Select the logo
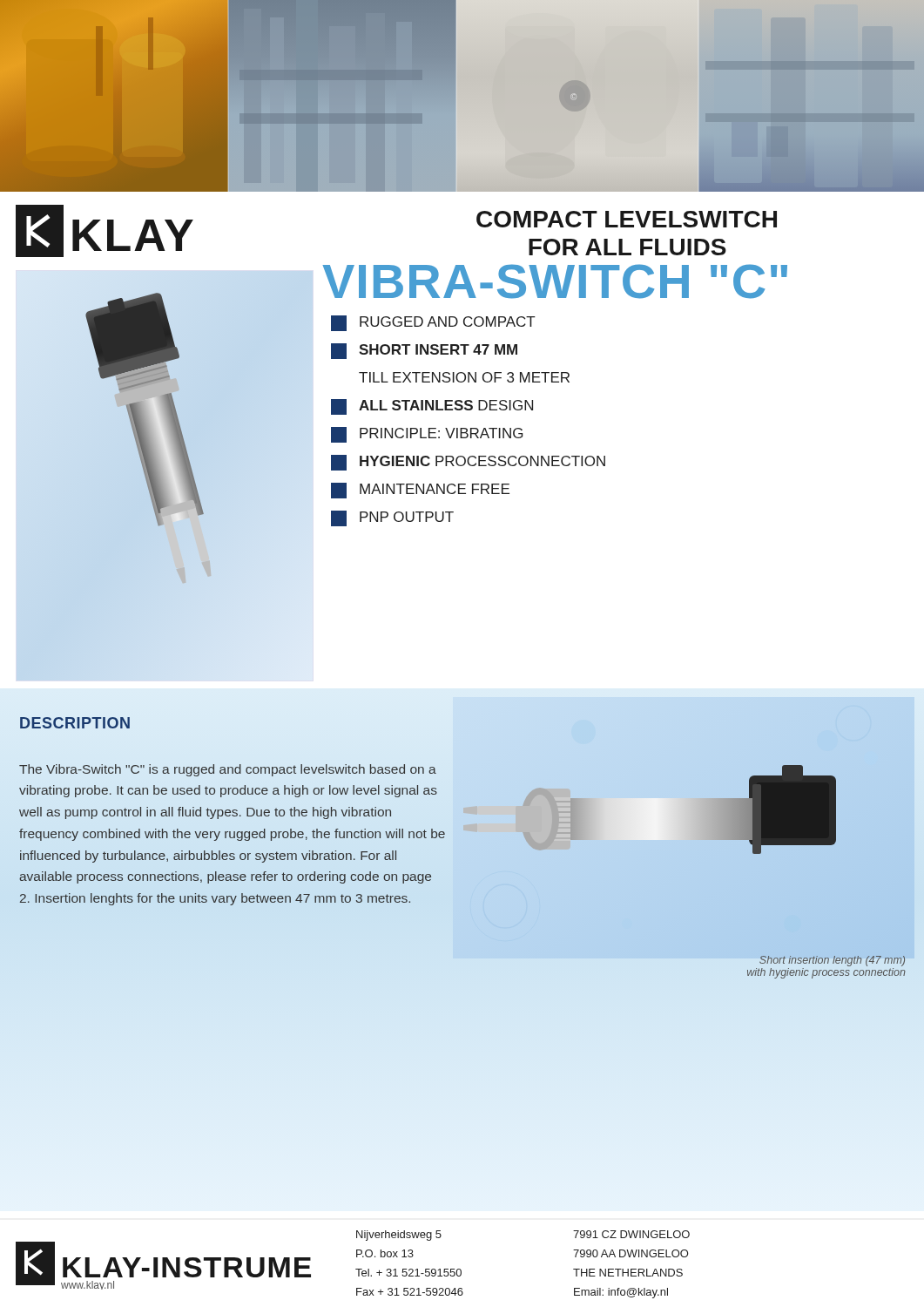Screen dimensions: 1307x924 point(159,232)
